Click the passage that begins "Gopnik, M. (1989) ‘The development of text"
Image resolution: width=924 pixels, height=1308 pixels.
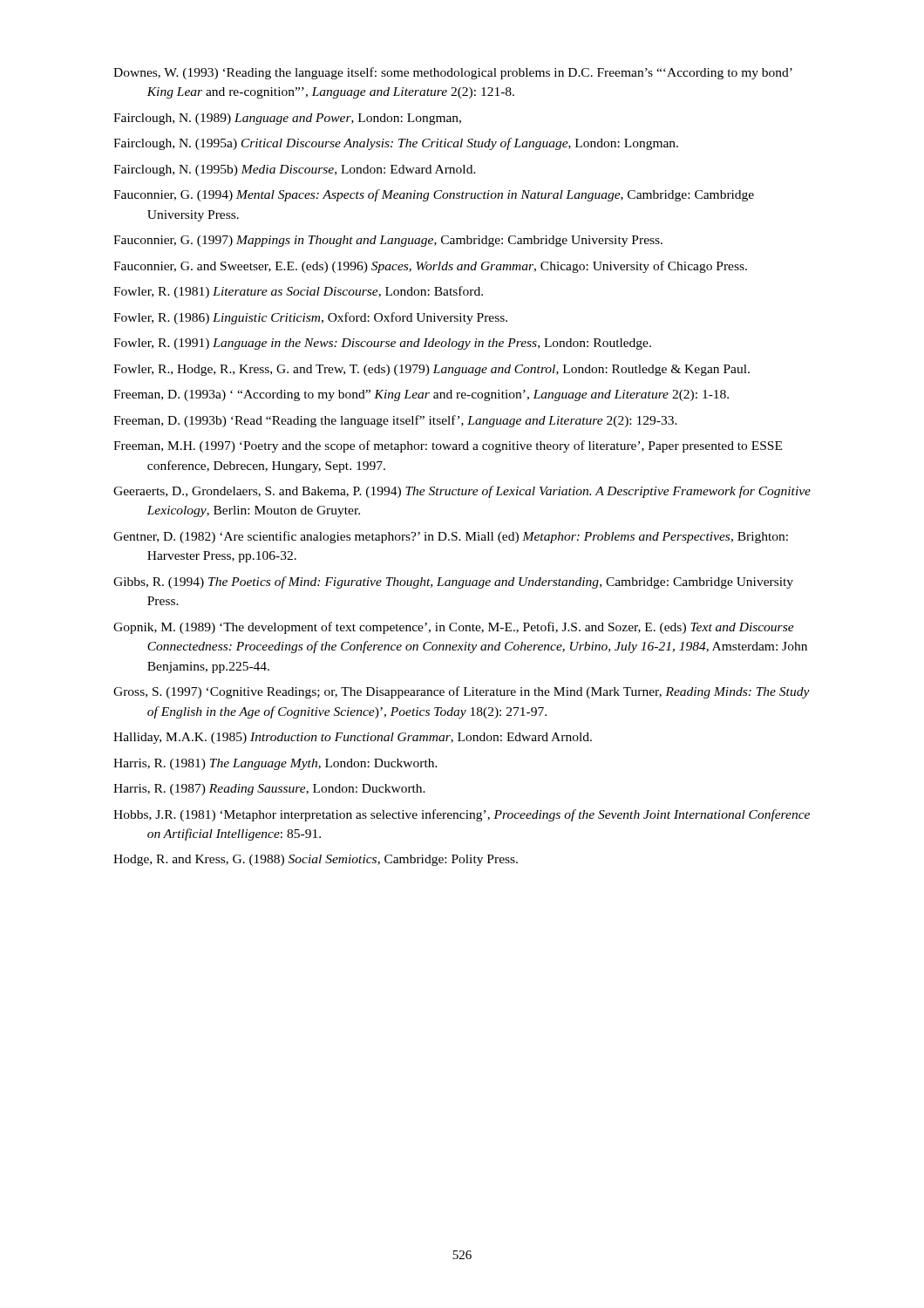[x=460, y=646]
